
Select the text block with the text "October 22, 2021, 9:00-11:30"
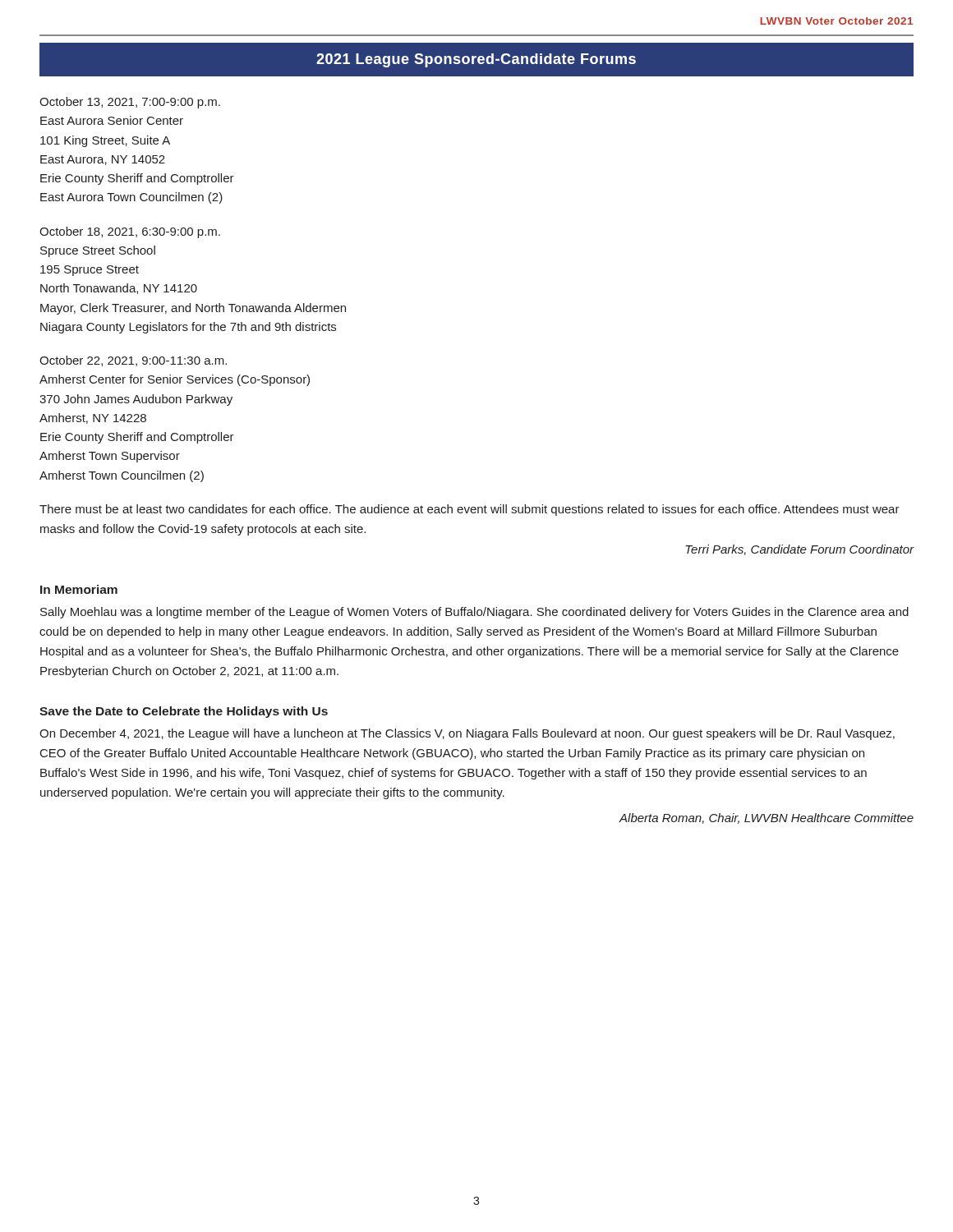[x=133, y=361]
